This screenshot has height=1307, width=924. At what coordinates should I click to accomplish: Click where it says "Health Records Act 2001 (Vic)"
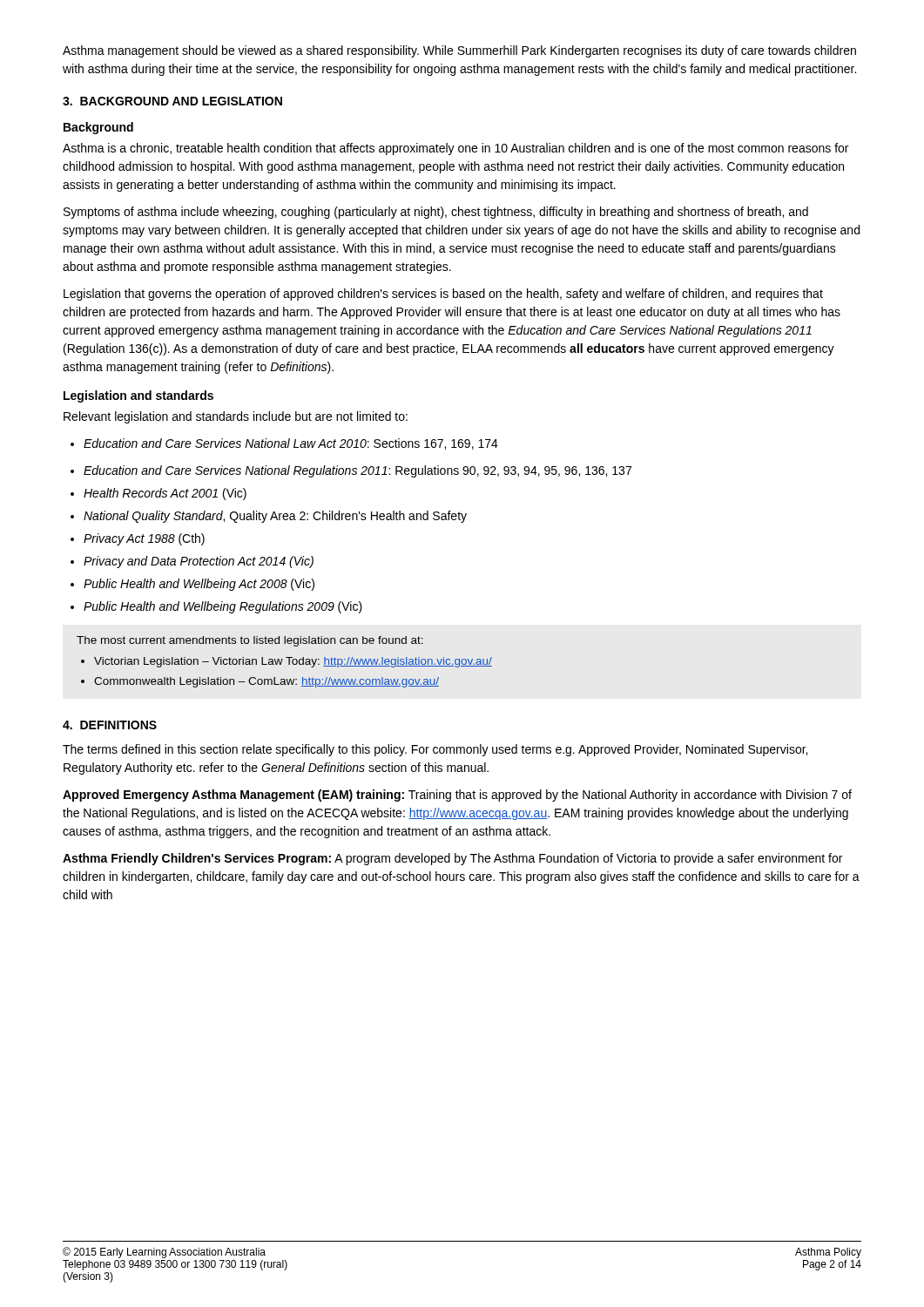[x=165, y=494]
